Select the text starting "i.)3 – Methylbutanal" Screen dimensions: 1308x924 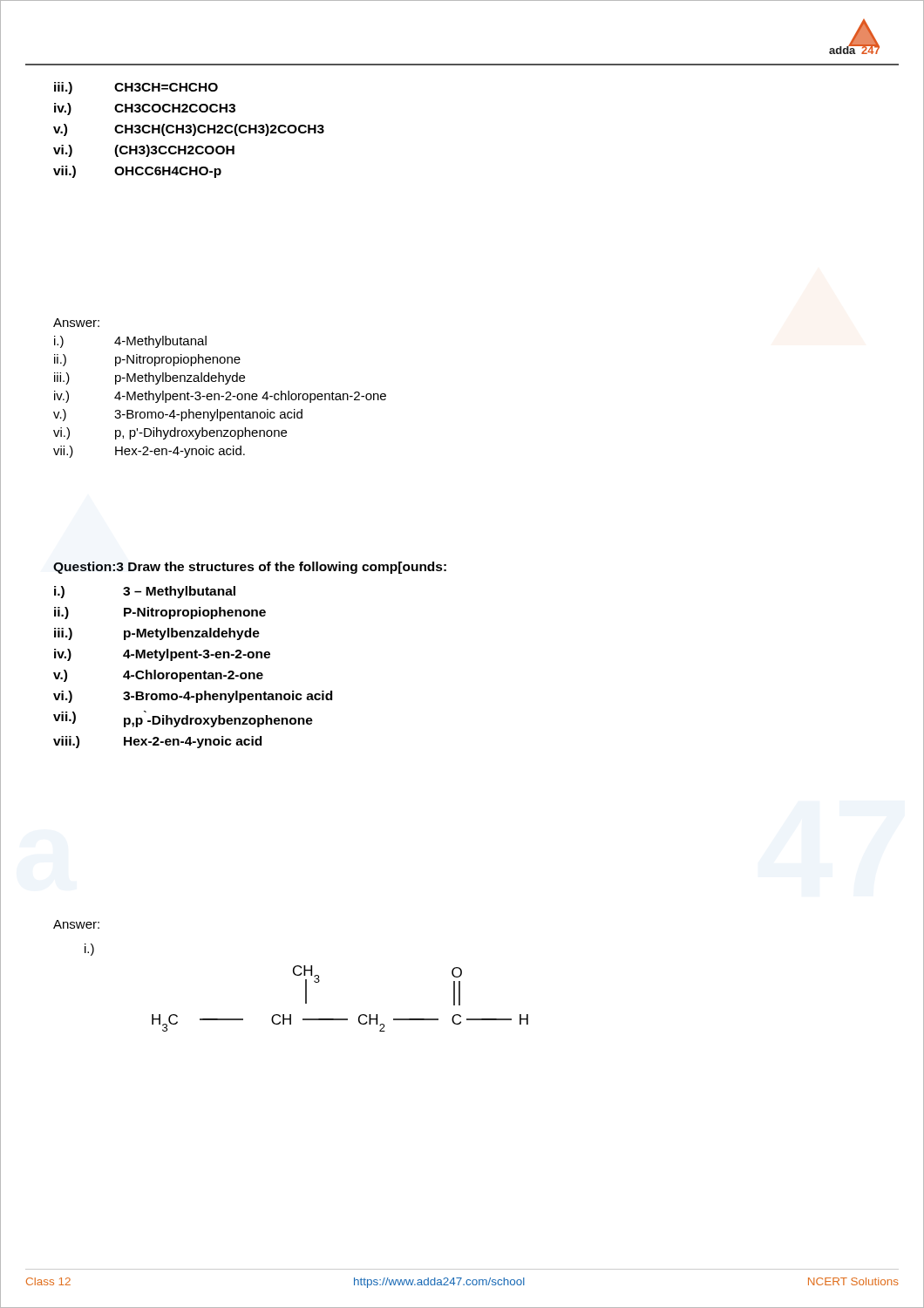[x=145, y=591]
